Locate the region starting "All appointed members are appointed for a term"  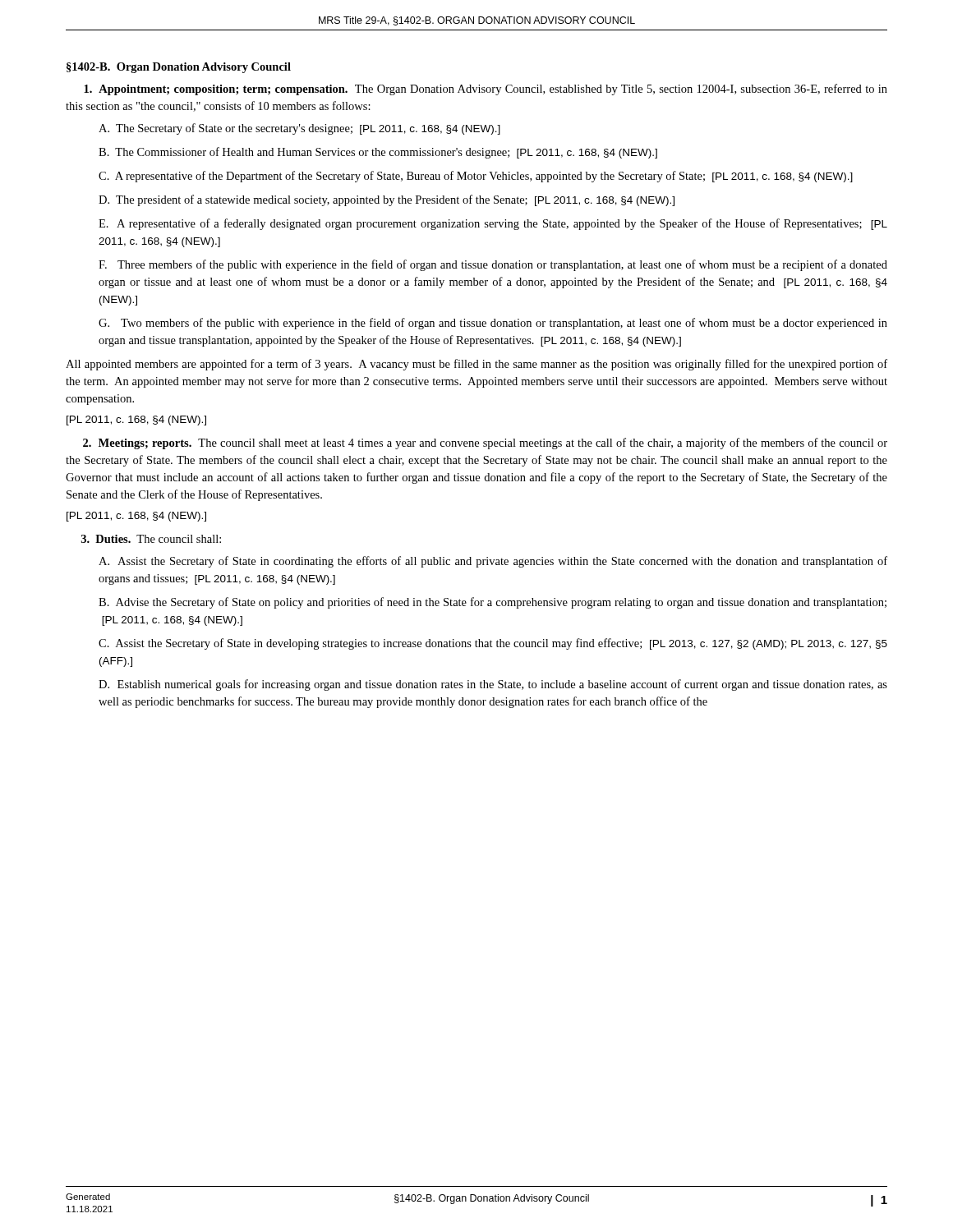476,381
